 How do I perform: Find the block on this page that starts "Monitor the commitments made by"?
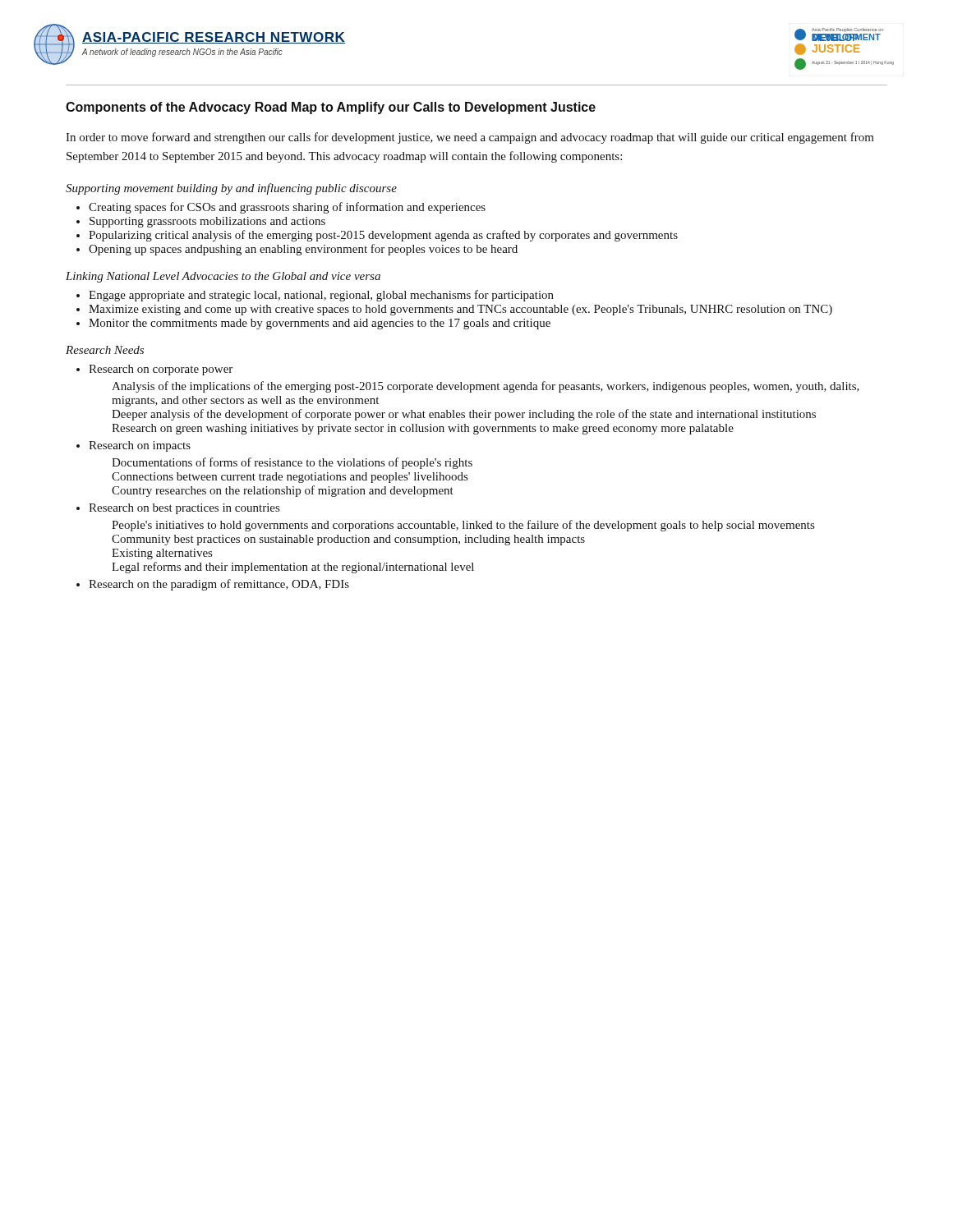pos(488,323)
